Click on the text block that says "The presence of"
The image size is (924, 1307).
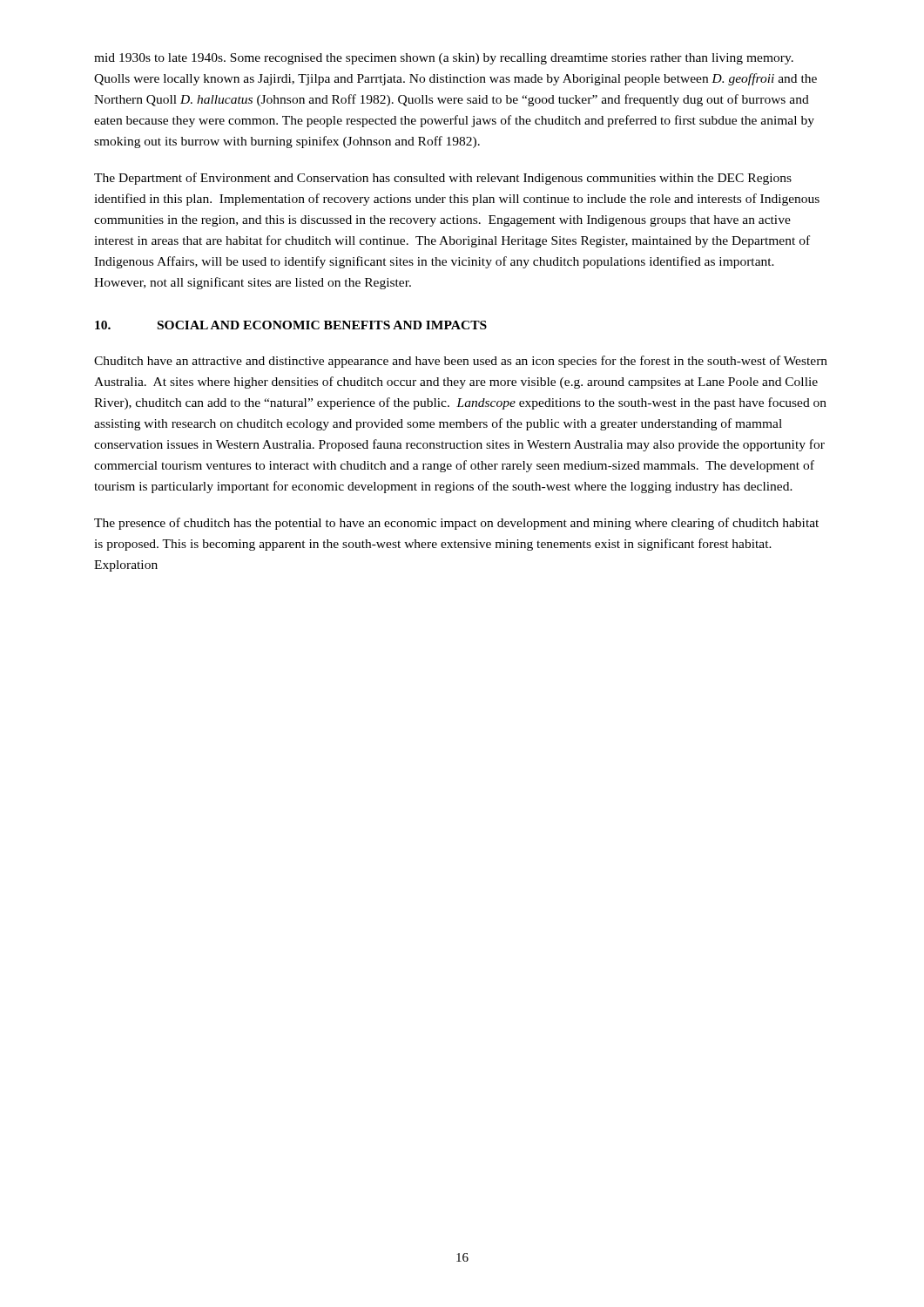[x=462, y=544]
